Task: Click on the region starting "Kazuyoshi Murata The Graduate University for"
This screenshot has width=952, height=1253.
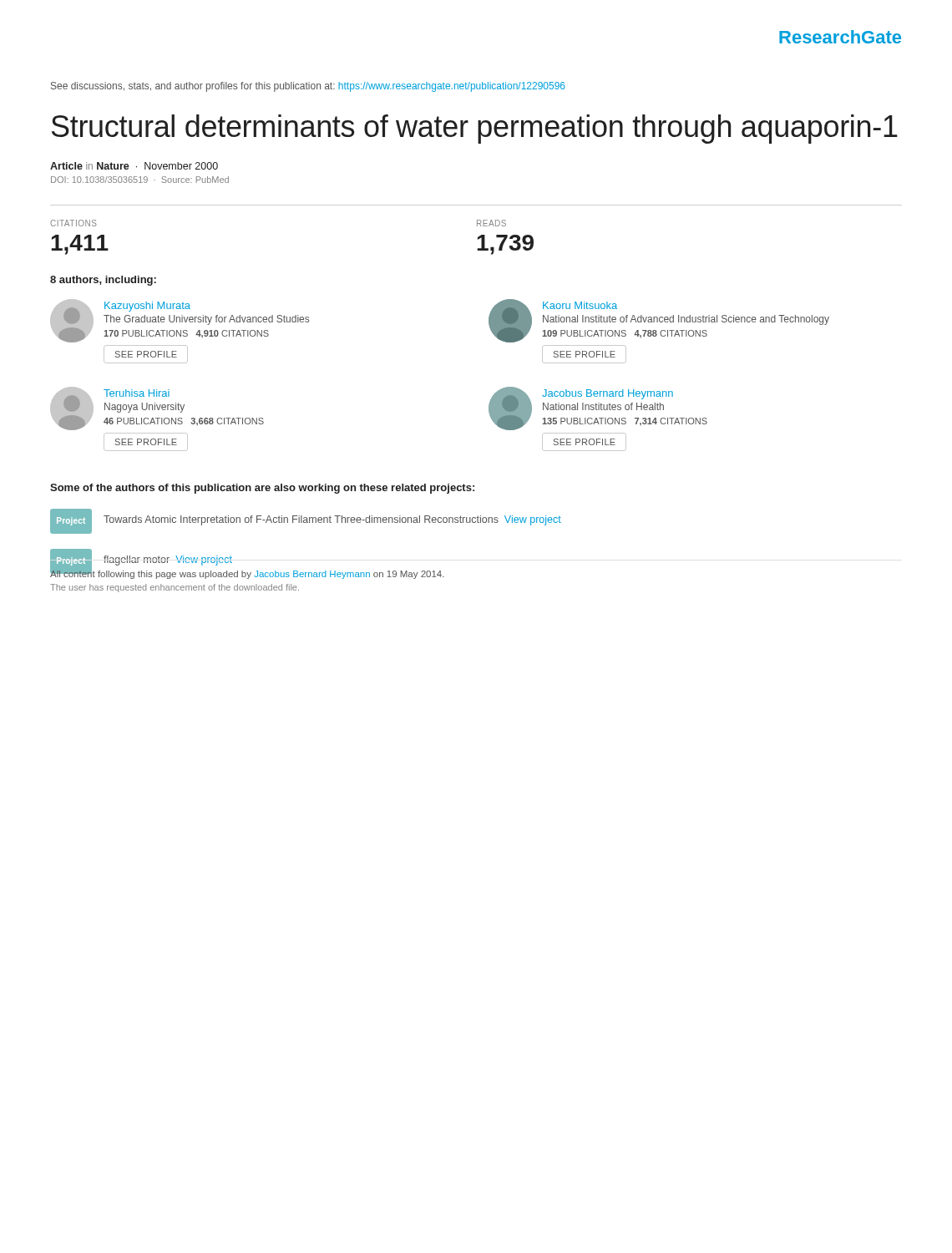Action: (180, 331)
